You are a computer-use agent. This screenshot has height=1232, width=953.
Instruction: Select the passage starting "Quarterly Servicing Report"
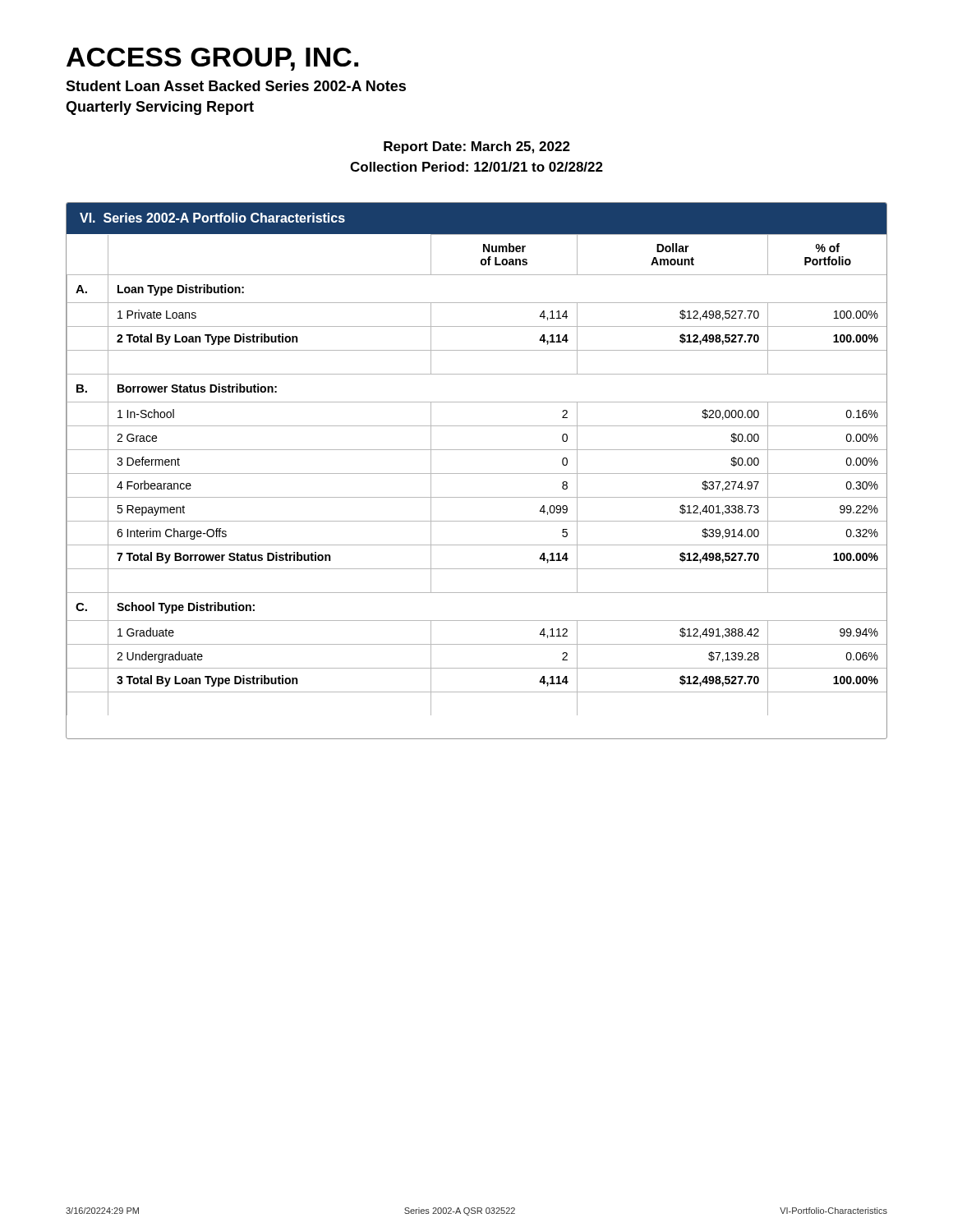pyautogui.click(x=160, y=107)
